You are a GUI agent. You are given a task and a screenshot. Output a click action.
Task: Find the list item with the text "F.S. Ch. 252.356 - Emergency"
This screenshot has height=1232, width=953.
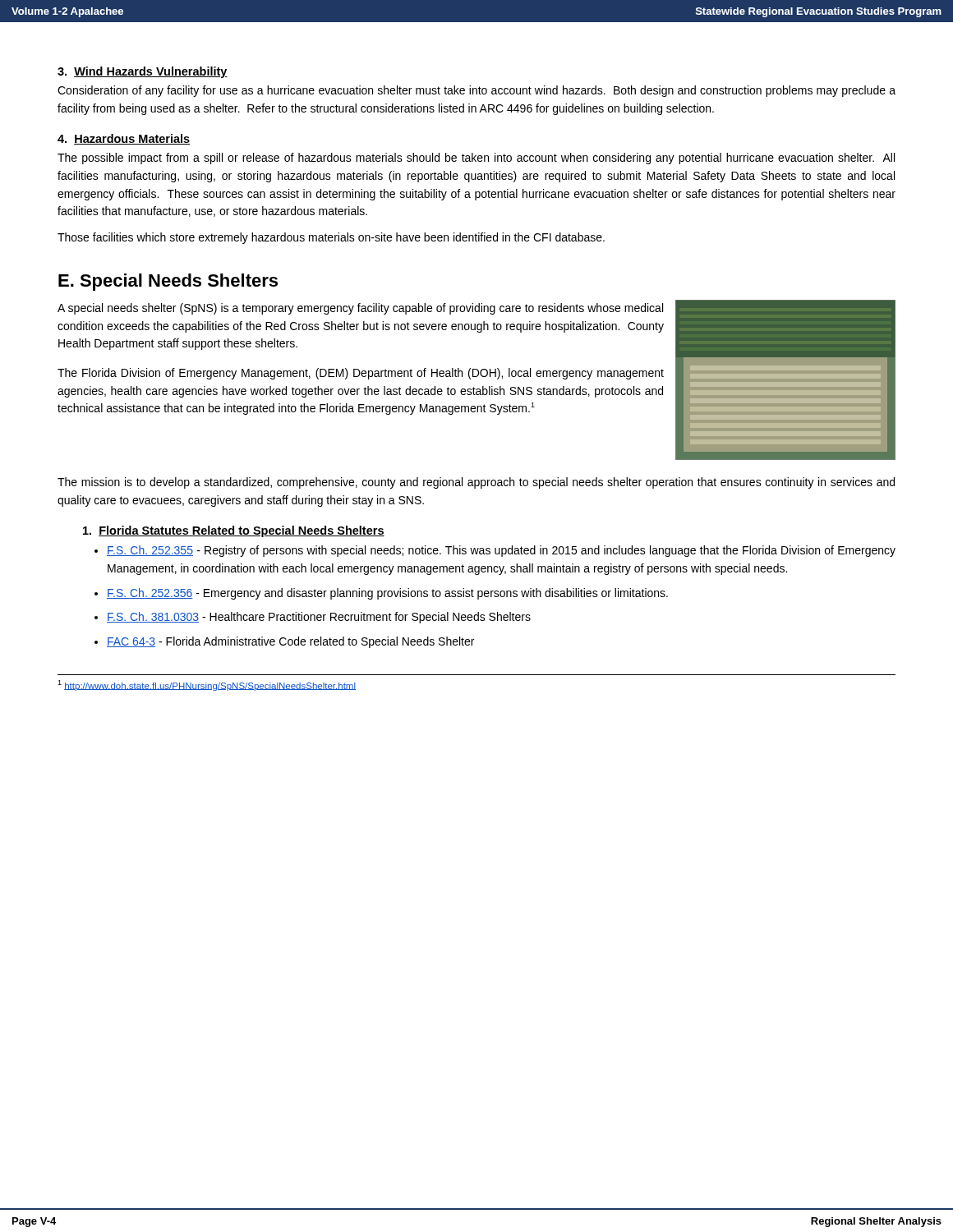tap(388, 593)
